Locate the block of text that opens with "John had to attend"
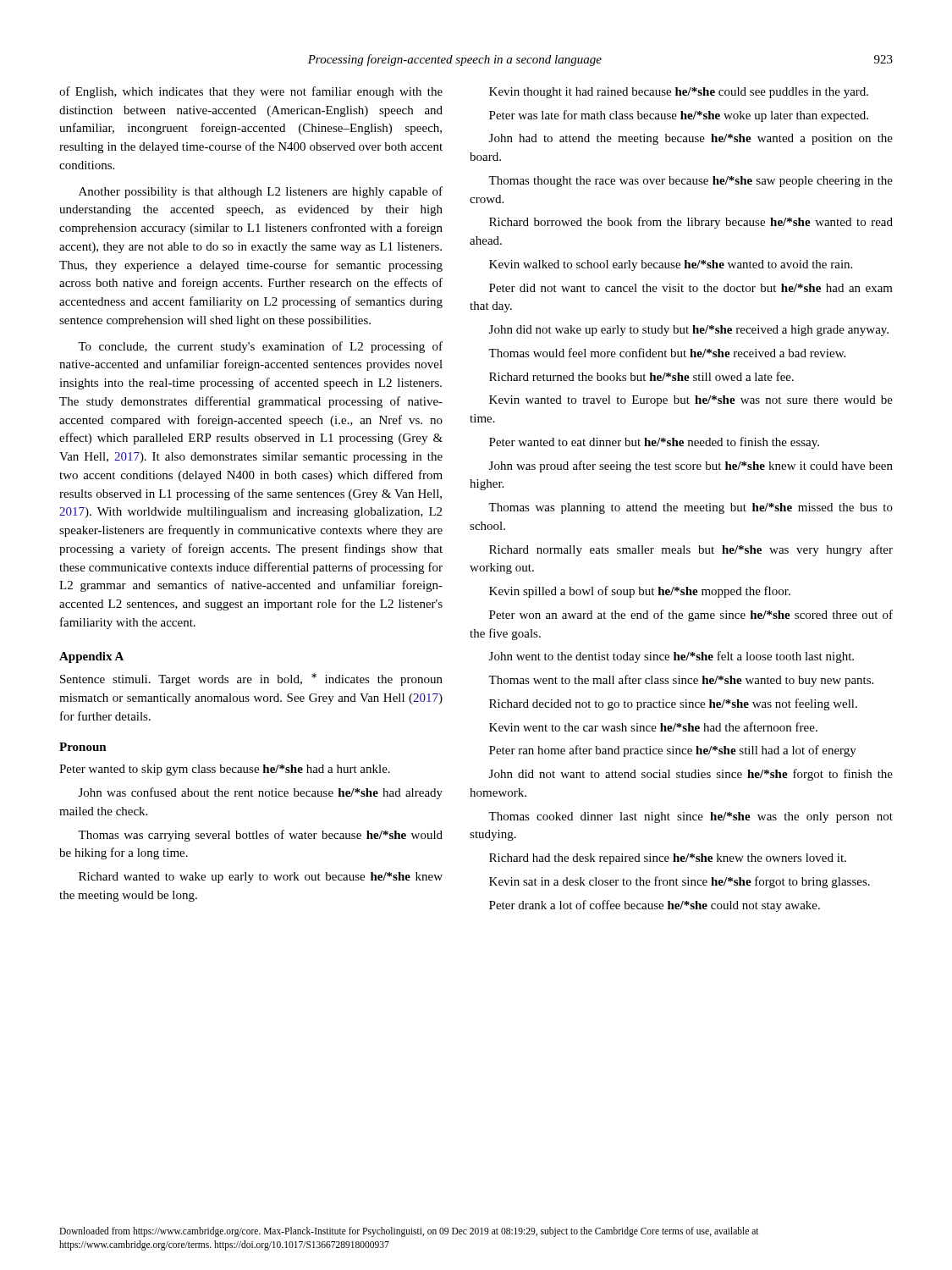The width and height of the screenshot is (952, 1270). [x=681, y=148]
